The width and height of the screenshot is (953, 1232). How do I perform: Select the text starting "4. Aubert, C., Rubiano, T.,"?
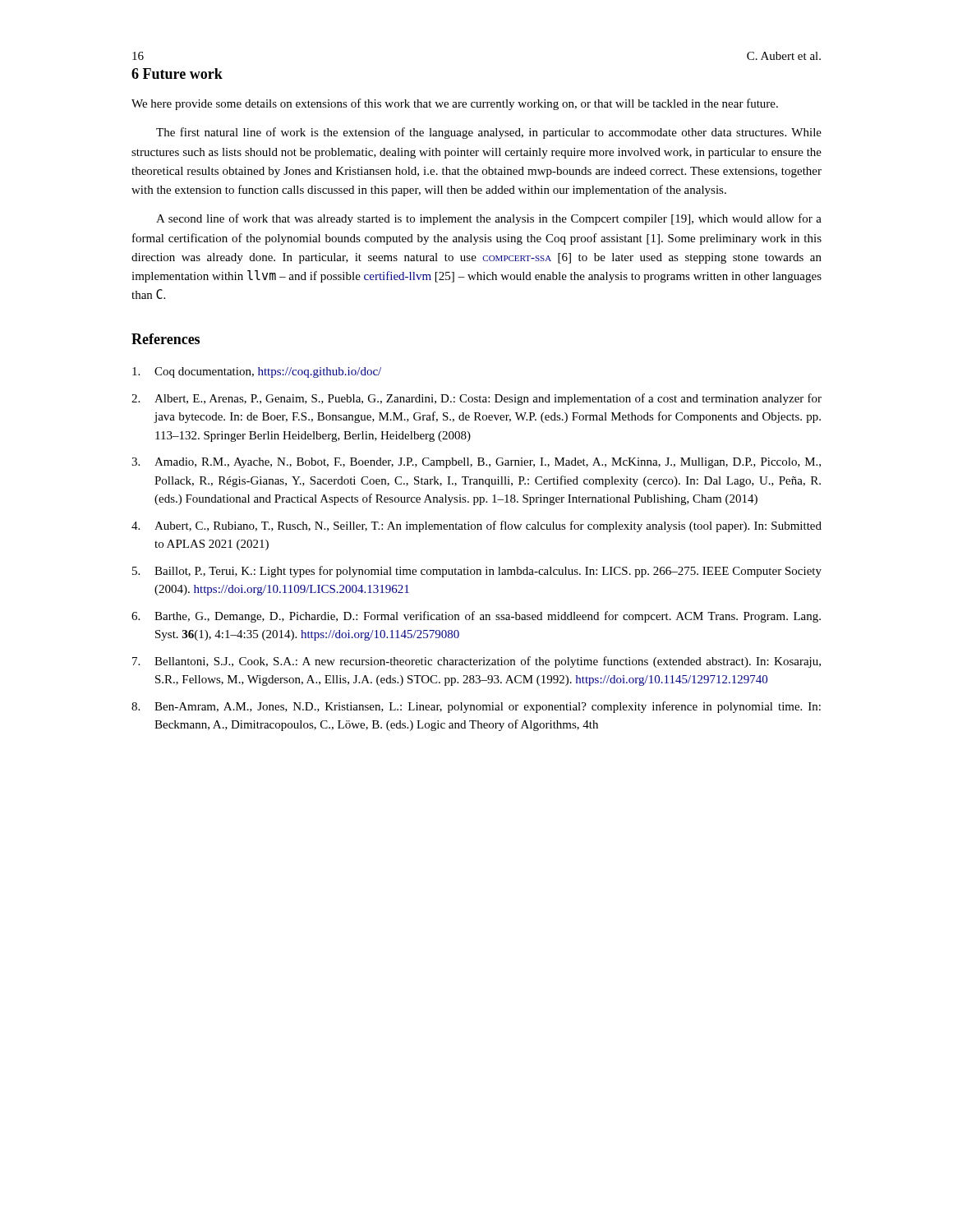(x=476, y=535)
